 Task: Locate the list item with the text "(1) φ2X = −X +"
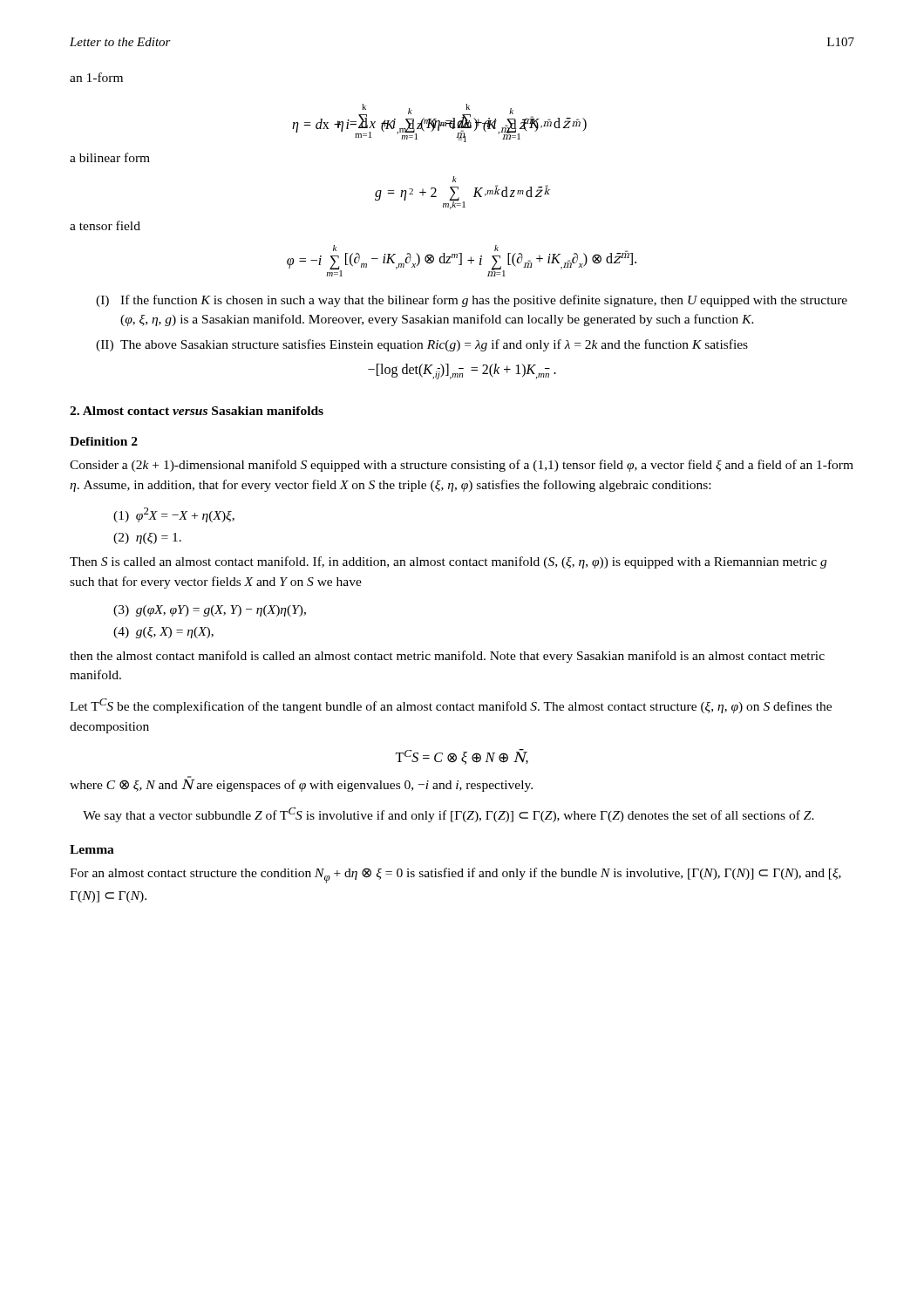tap(174, 513)
